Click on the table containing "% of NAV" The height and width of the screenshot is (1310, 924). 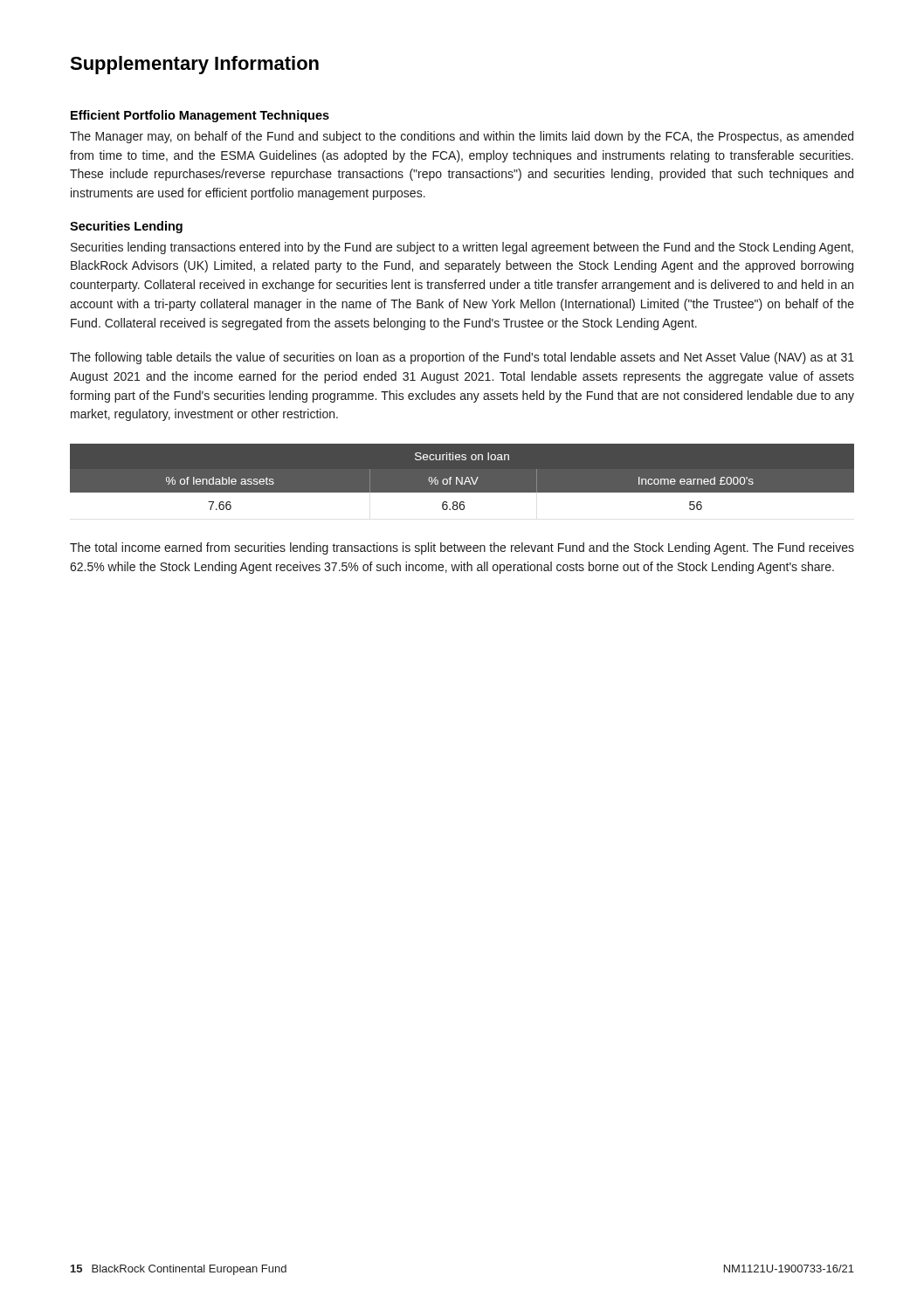tap(462, 482)
